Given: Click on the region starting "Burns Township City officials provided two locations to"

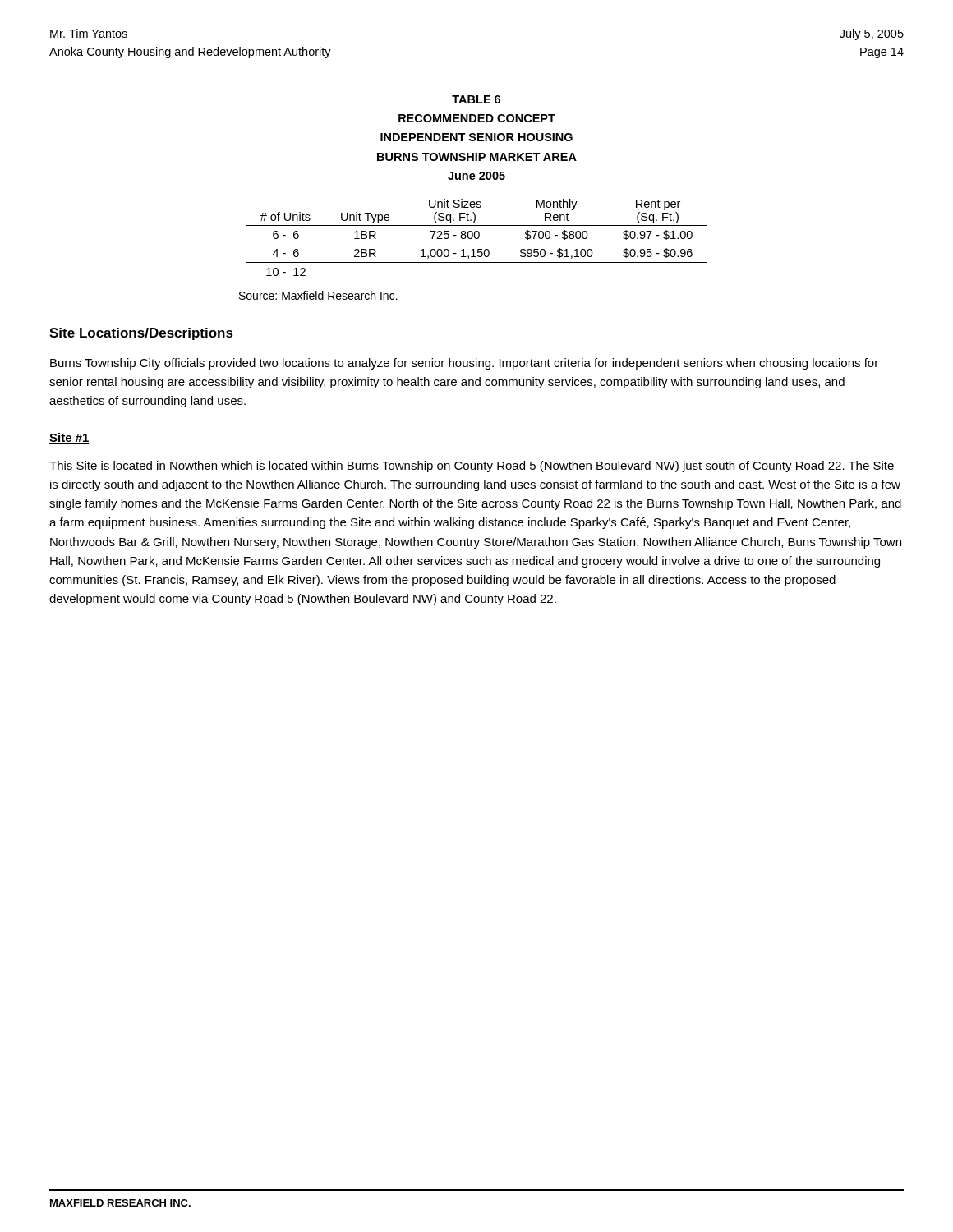Looking at the screenshot, I should click(464, 382).
